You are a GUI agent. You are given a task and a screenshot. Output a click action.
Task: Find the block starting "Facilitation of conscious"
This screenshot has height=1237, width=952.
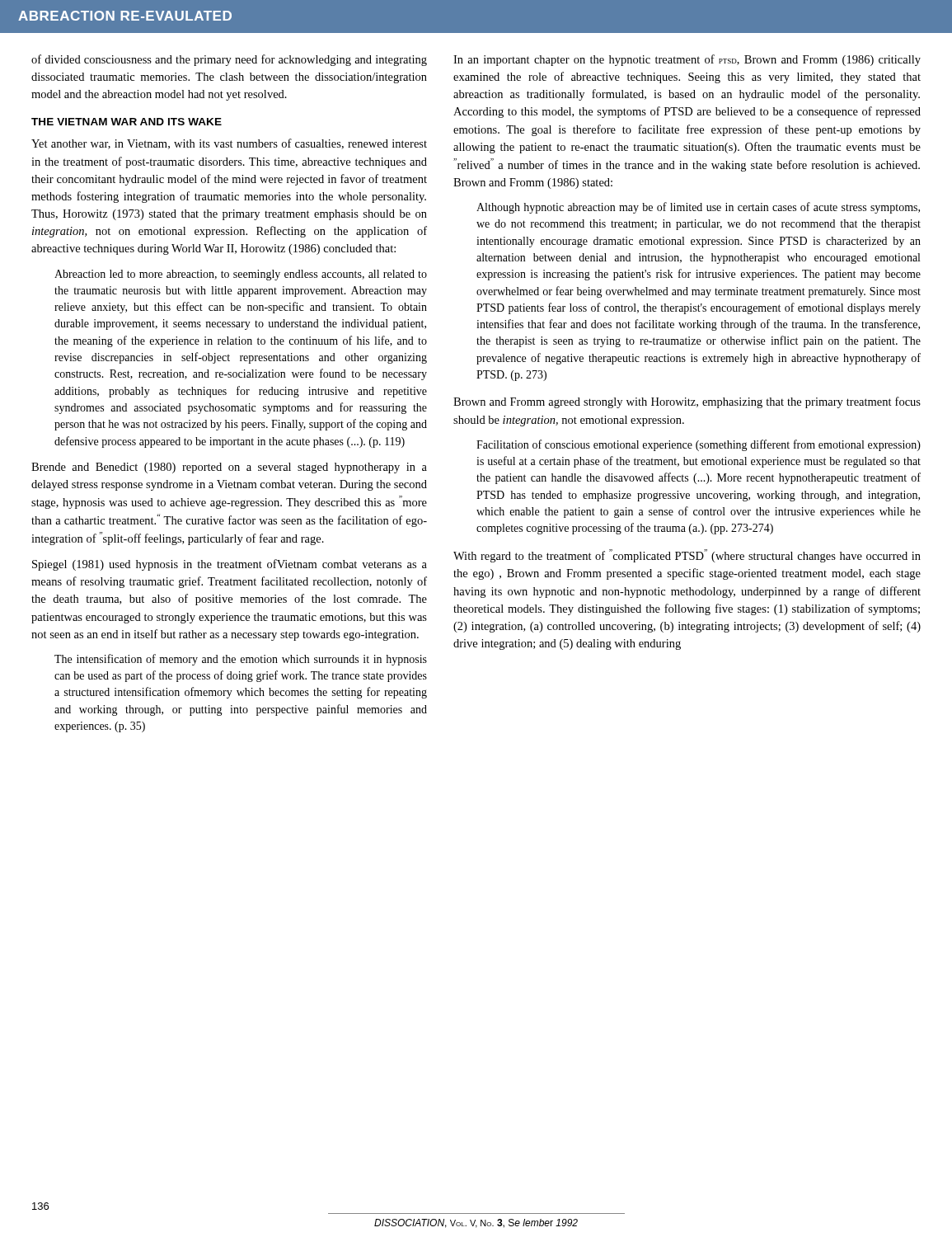pyautogui.click(x=699, y=487)
